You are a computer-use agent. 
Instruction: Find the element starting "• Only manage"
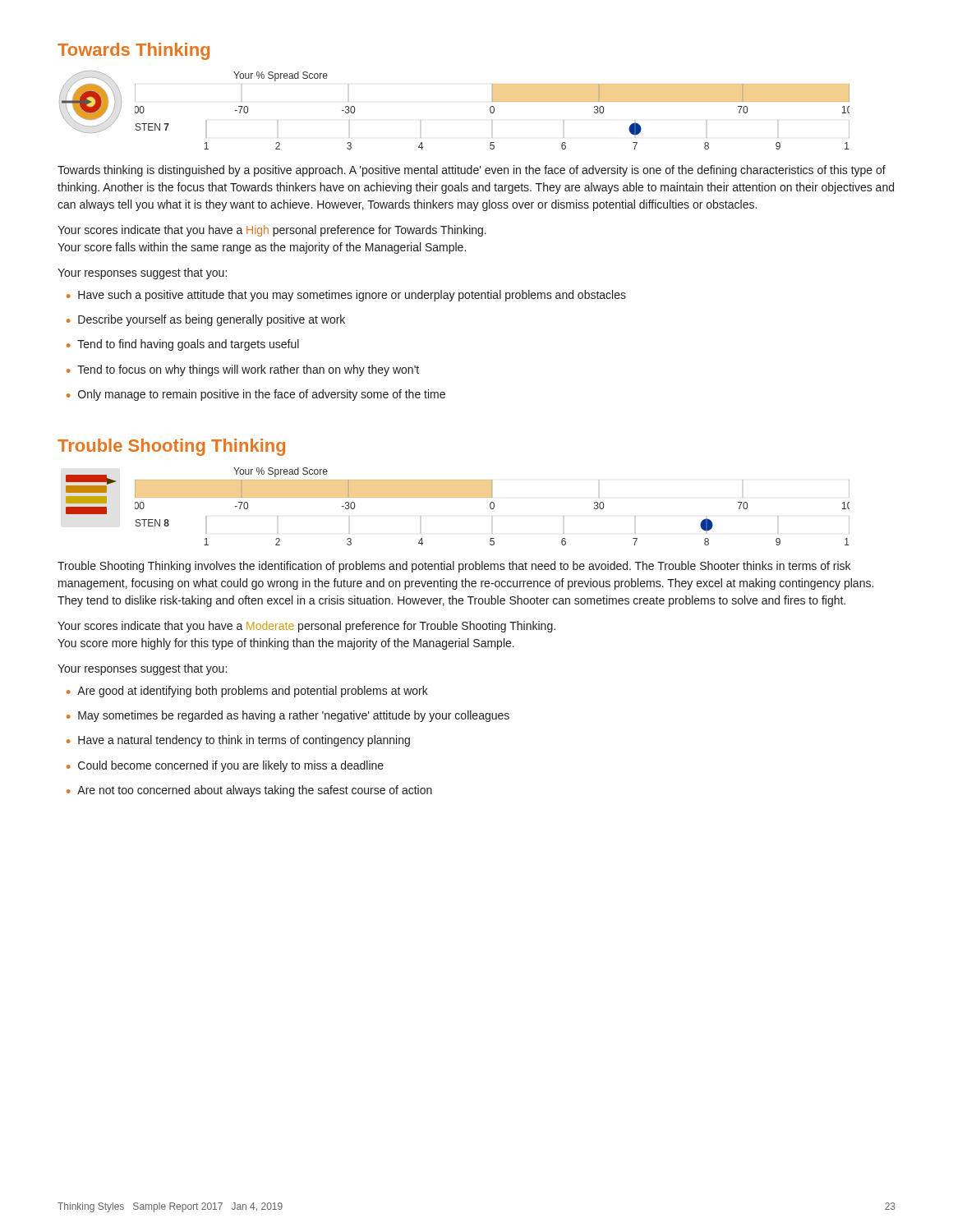(x=256, y=396)
